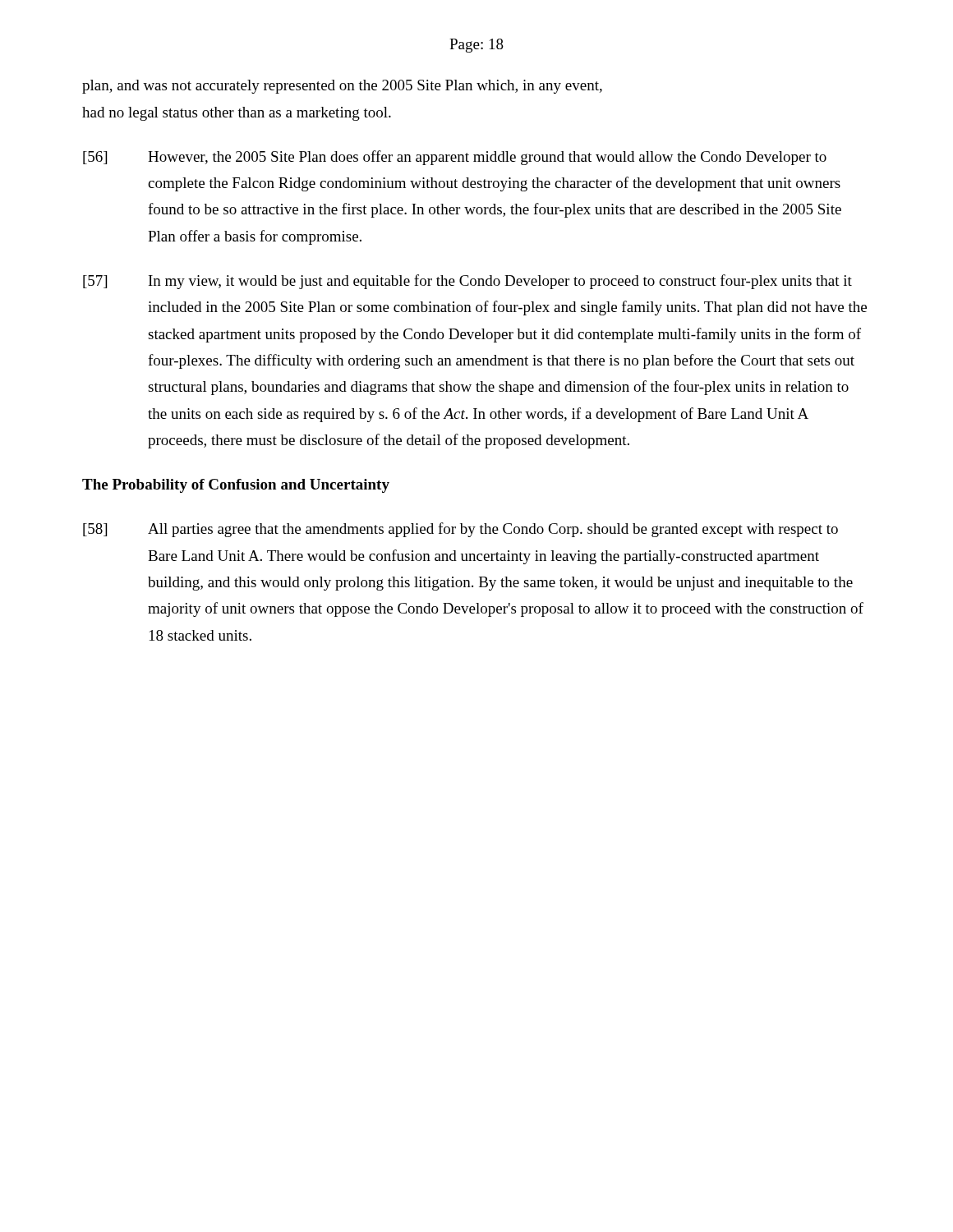Locate the text block with the text "[57] In my view, it would be just"
This screenshot has height=1232, width=953.
(x=476, y=361)
